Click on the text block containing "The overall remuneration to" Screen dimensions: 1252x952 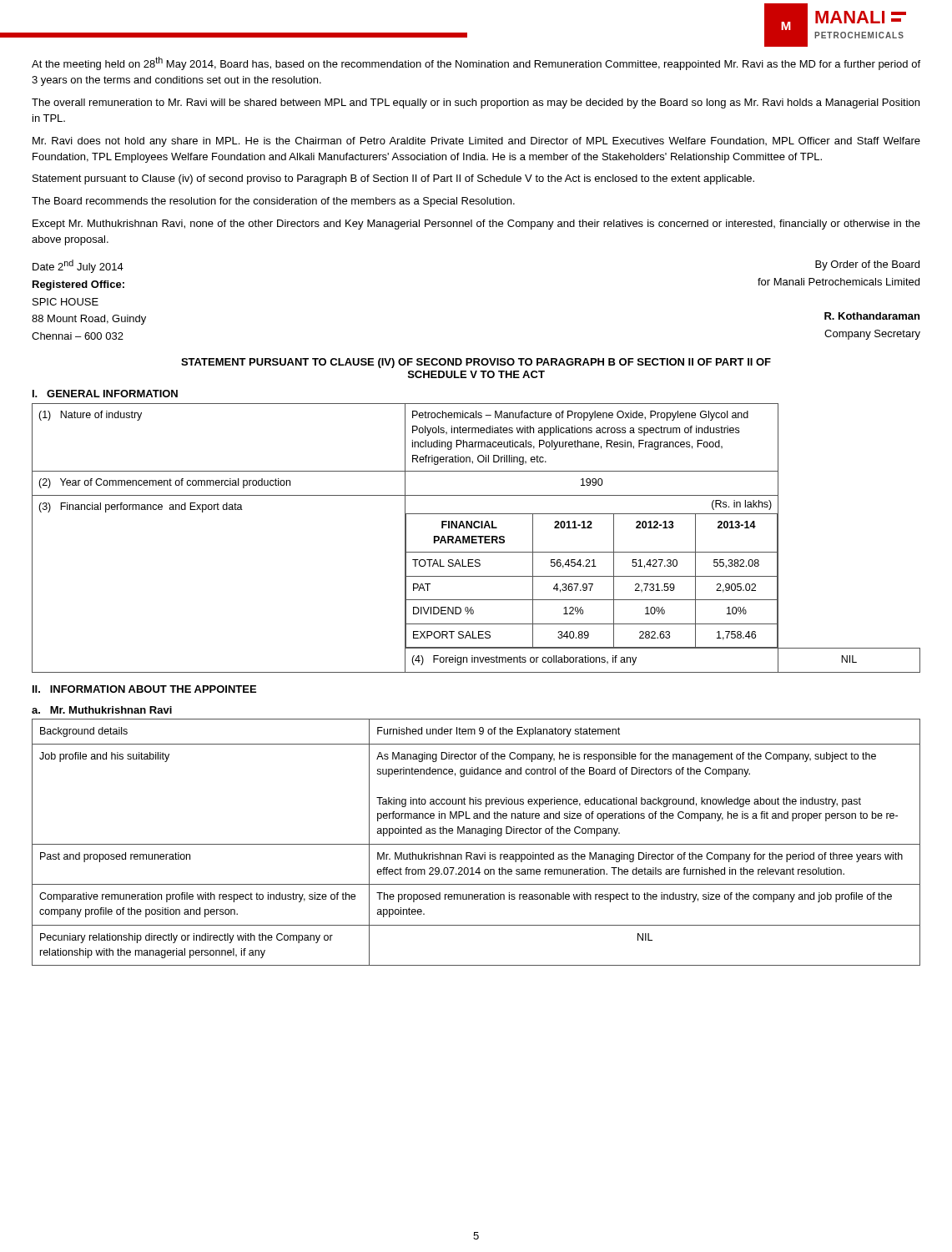point(476,110)
